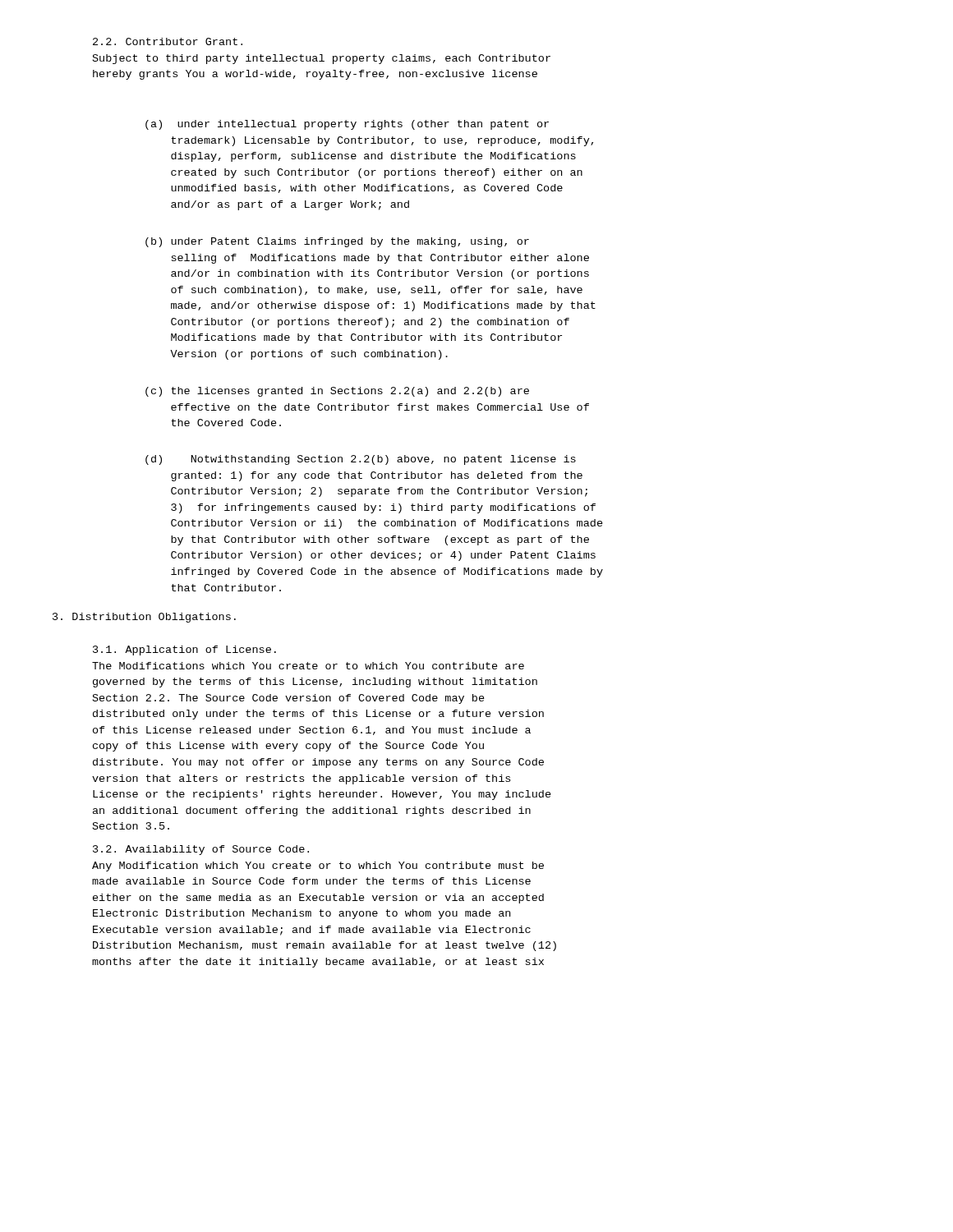Find the text block starting "2. Availability of Source Code. Any"

(x=325, y=906)
